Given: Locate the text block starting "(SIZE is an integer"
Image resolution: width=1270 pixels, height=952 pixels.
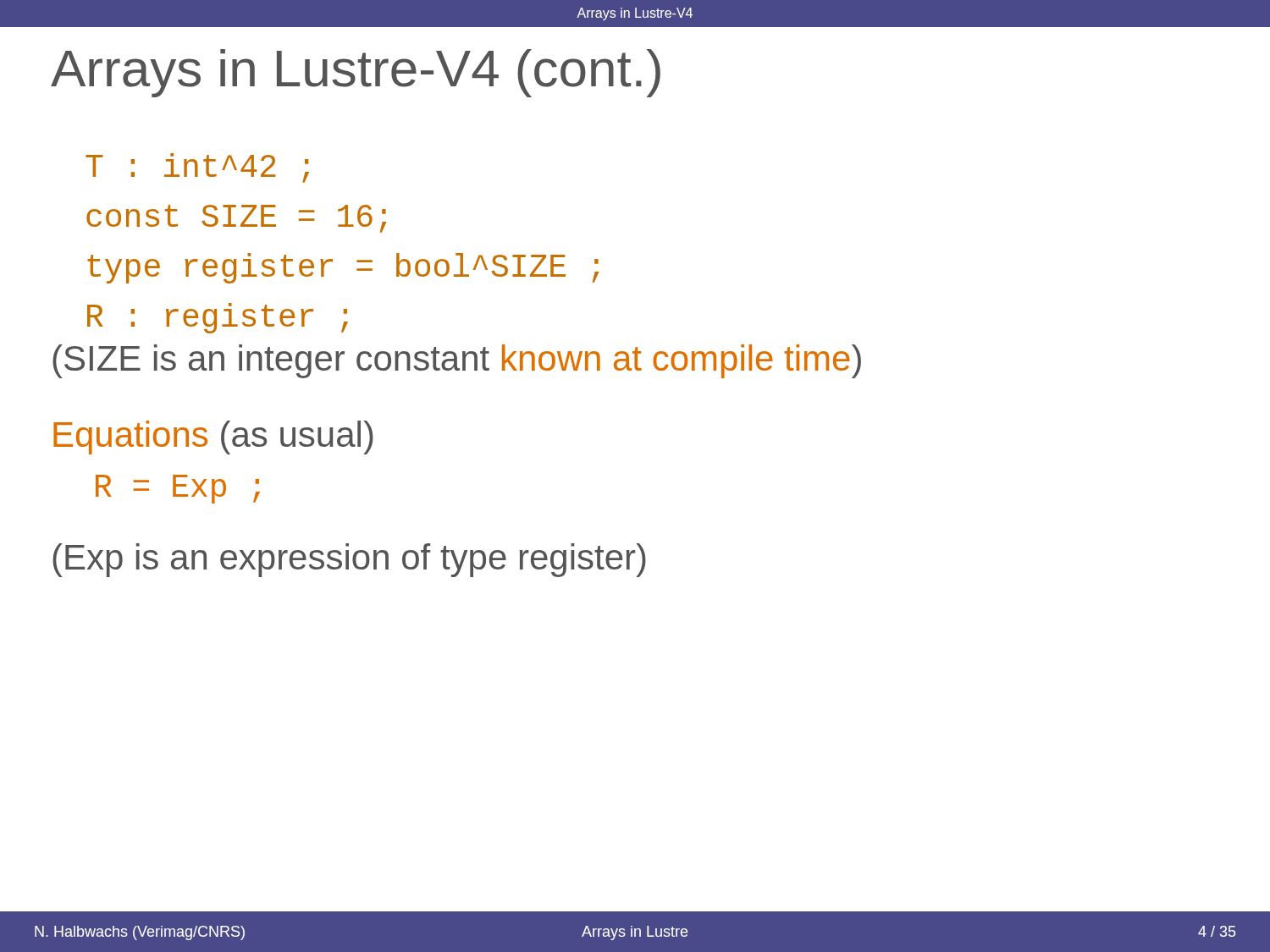Looking at the screenshot, I should click(x=457, y=358).
